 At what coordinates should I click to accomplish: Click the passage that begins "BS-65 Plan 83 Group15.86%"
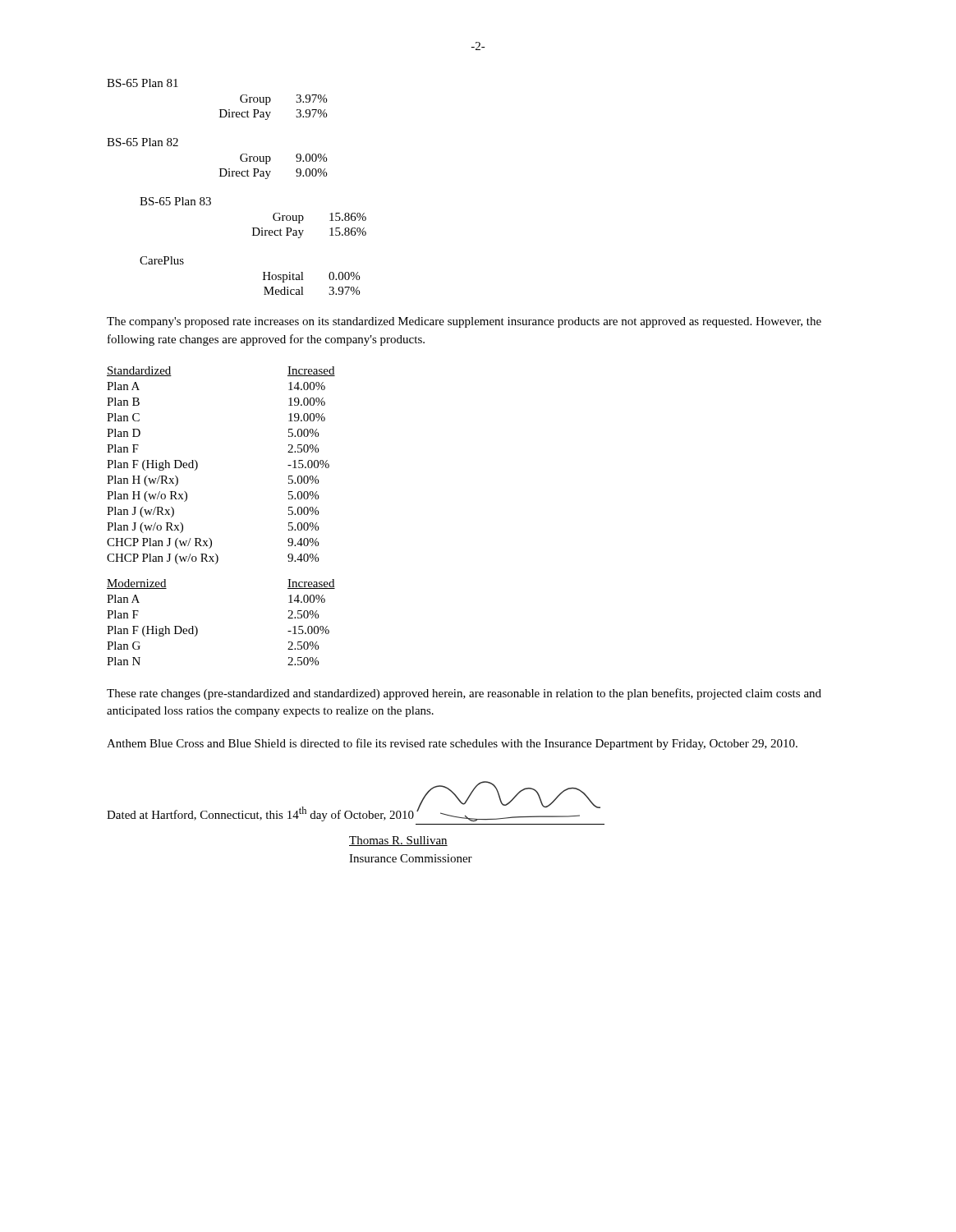(x=175, y=201)
